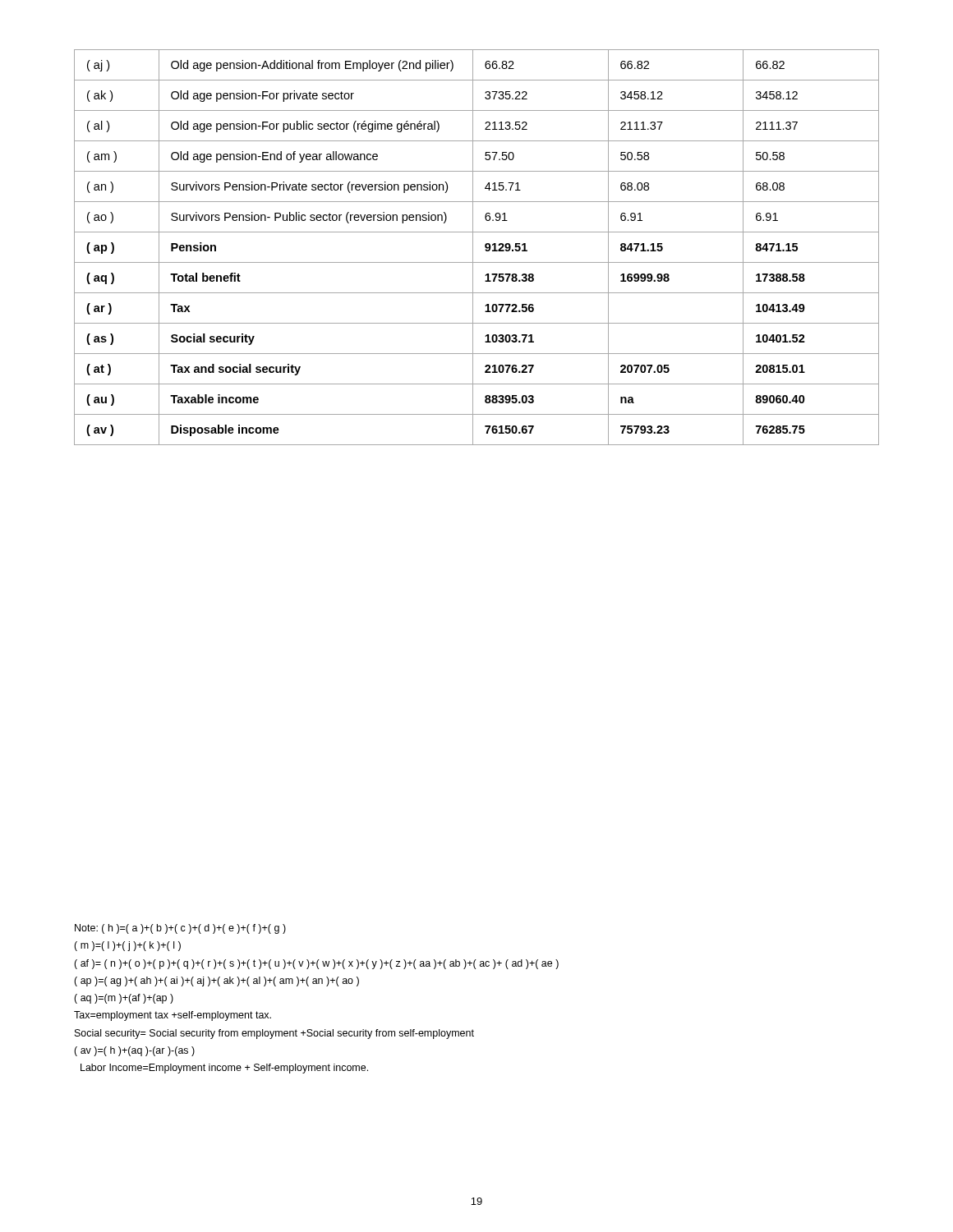Select the text block starting "( af )= ( n )+("
Viewport: 953px width, 1232px height.
(476, 964)
